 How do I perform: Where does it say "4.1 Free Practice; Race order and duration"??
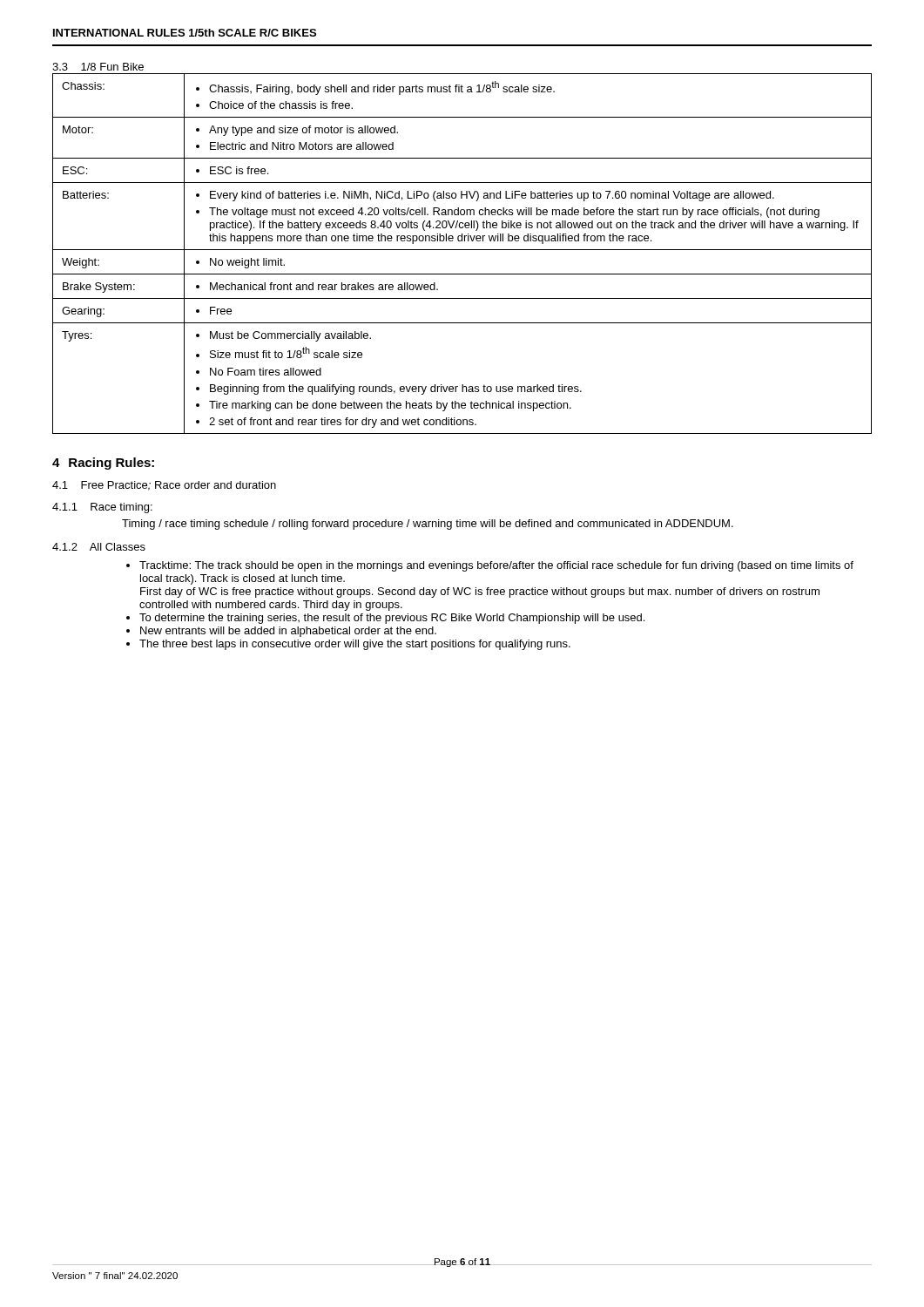pos(164,485)
